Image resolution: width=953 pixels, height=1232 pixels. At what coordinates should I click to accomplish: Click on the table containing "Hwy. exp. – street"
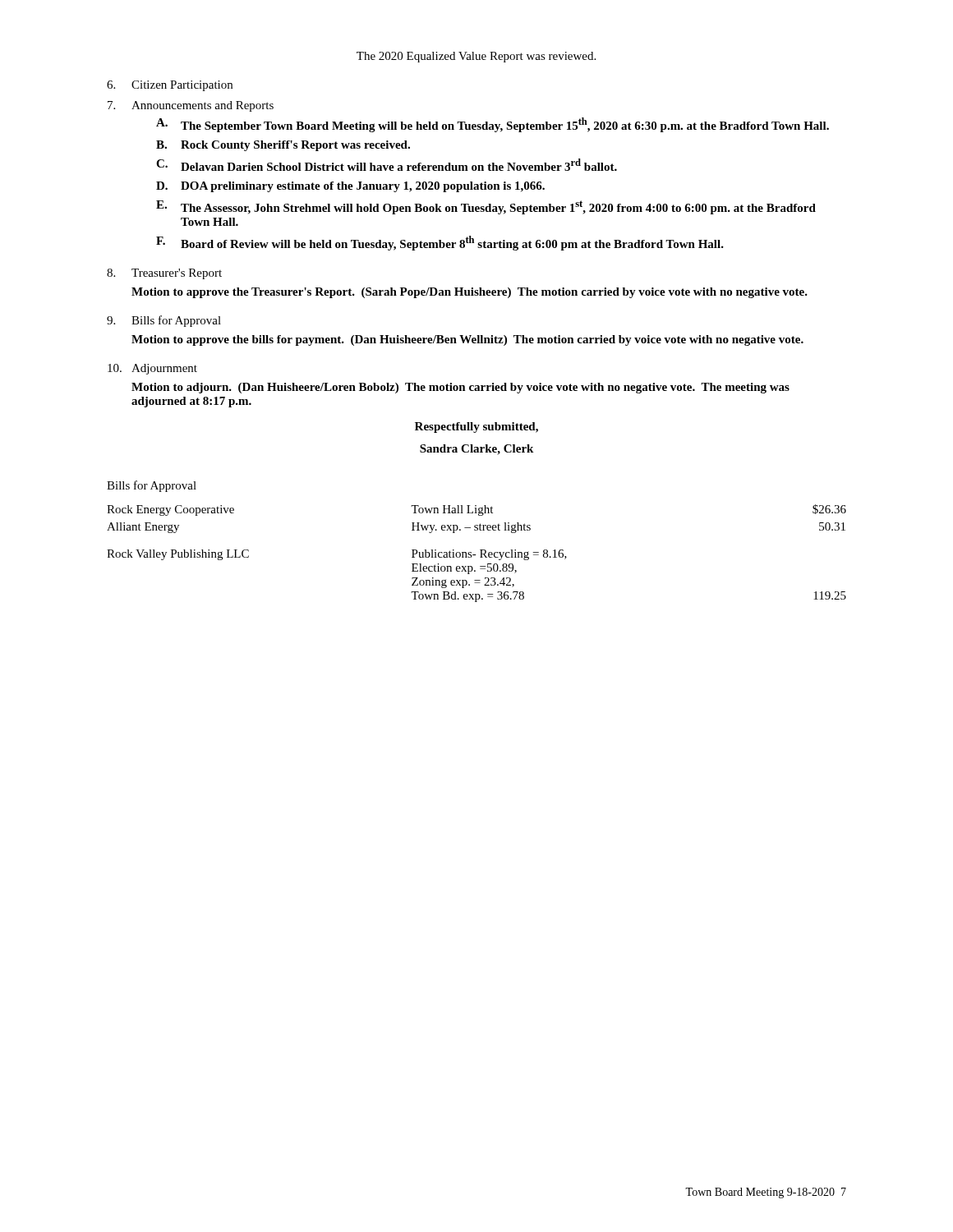tap(476, 553)
